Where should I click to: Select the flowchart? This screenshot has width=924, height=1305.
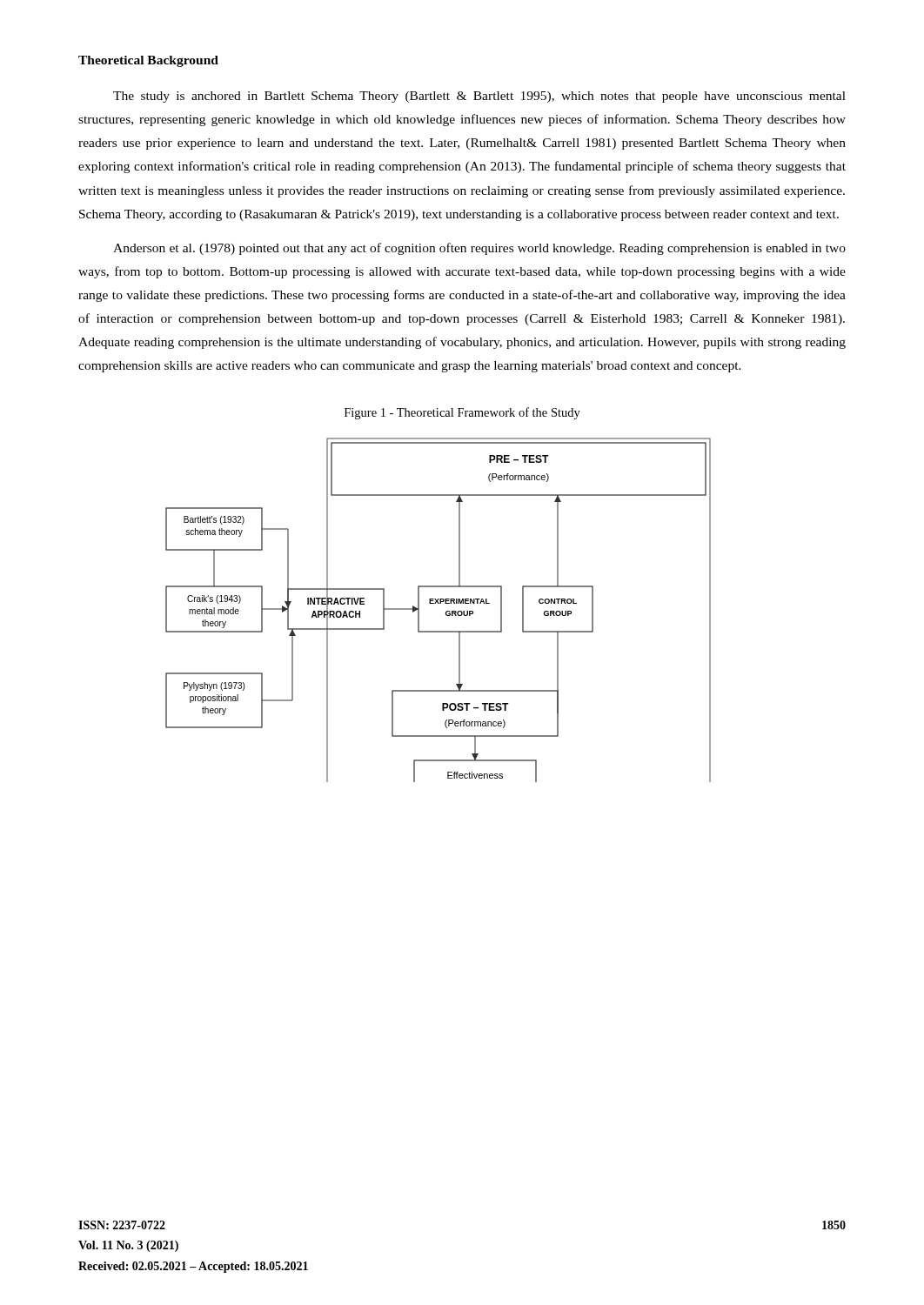(x=462, y=608)
